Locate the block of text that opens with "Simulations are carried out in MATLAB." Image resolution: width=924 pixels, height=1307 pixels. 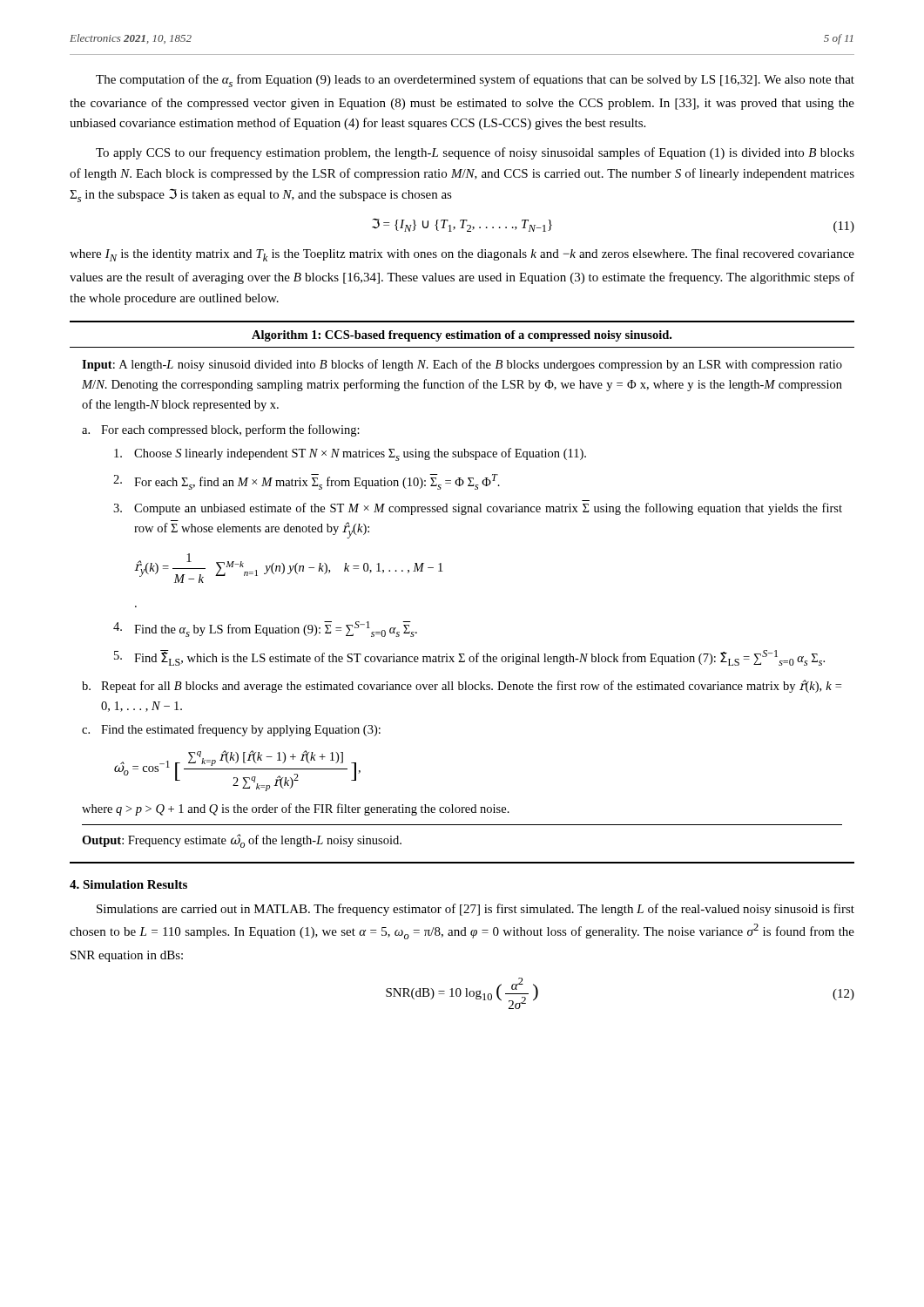pos(462,933)
